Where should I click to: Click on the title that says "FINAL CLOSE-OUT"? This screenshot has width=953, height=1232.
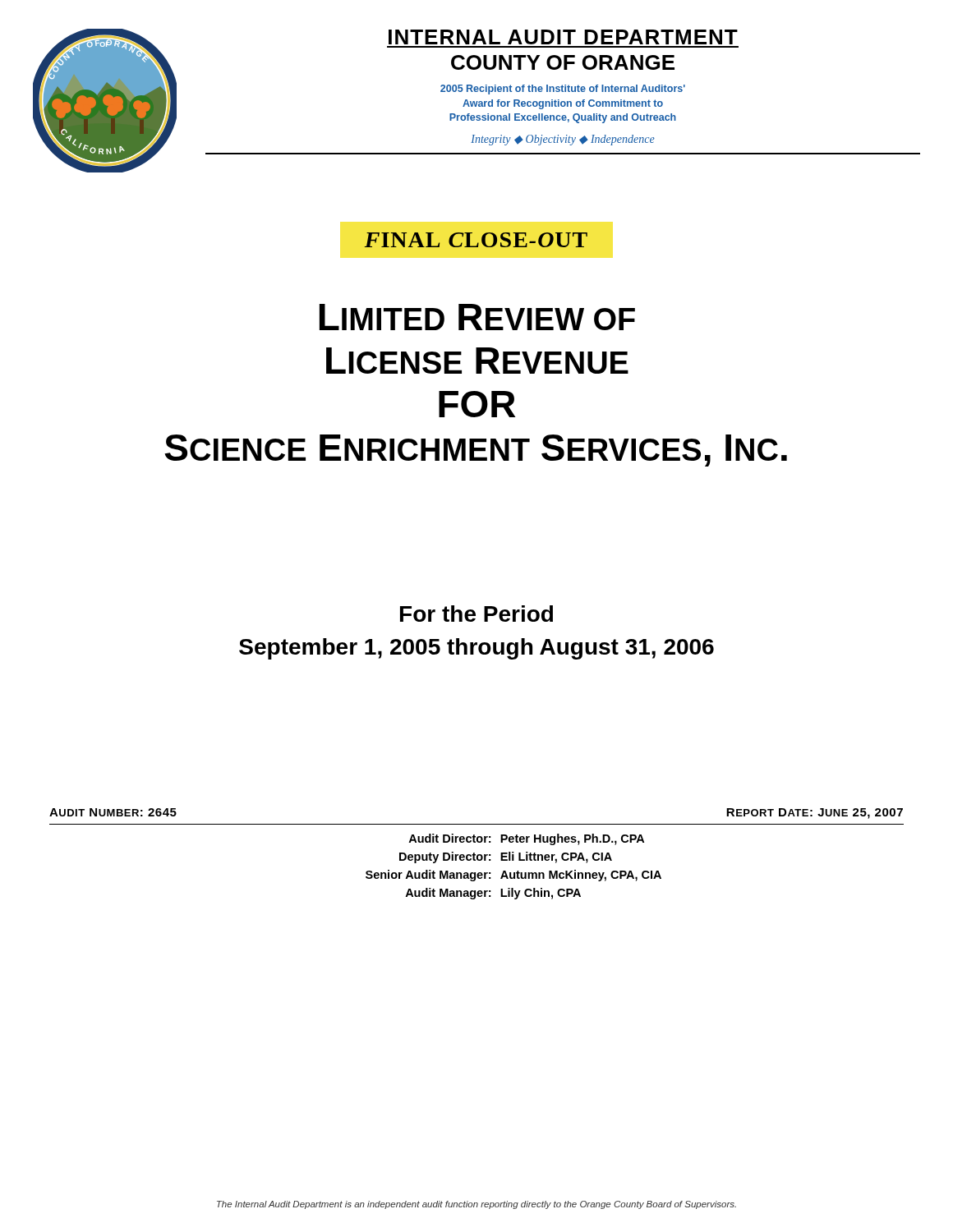[x=476, y=240]
